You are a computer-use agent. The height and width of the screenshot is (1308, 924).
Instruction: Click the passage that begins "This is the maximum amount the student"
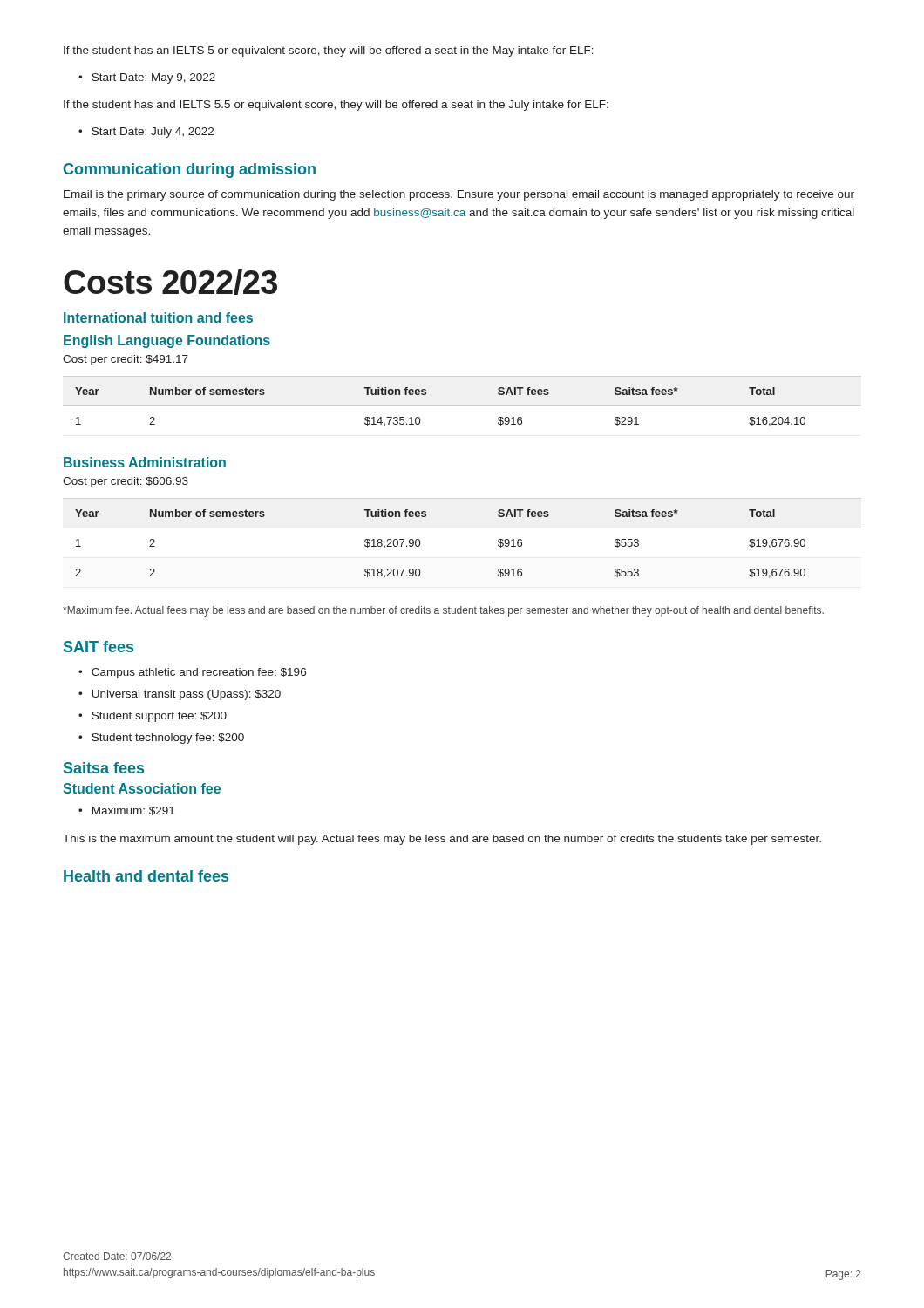pos(442,839)
